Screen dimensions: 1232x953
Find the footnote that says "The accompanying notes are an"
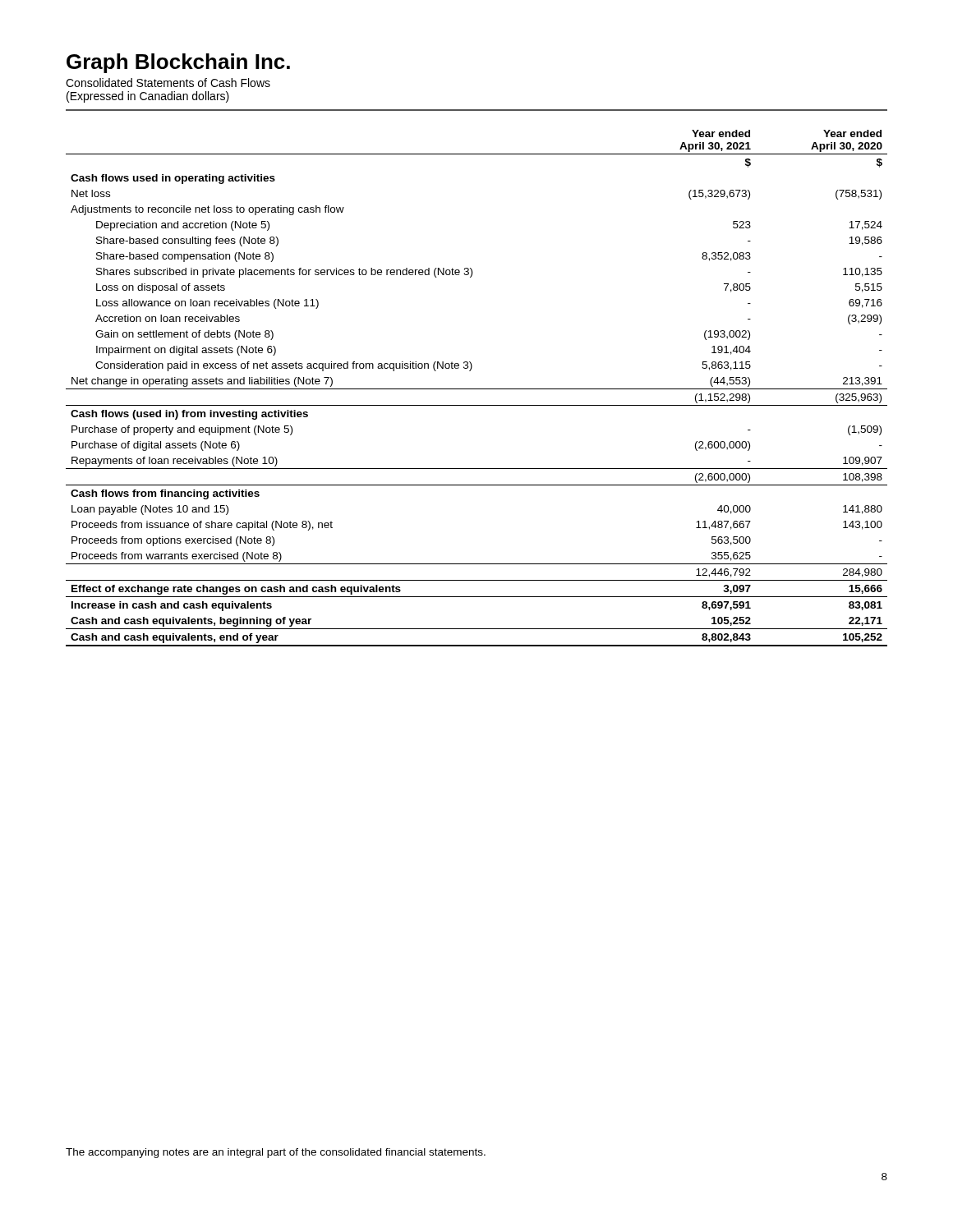(276, 1152)
